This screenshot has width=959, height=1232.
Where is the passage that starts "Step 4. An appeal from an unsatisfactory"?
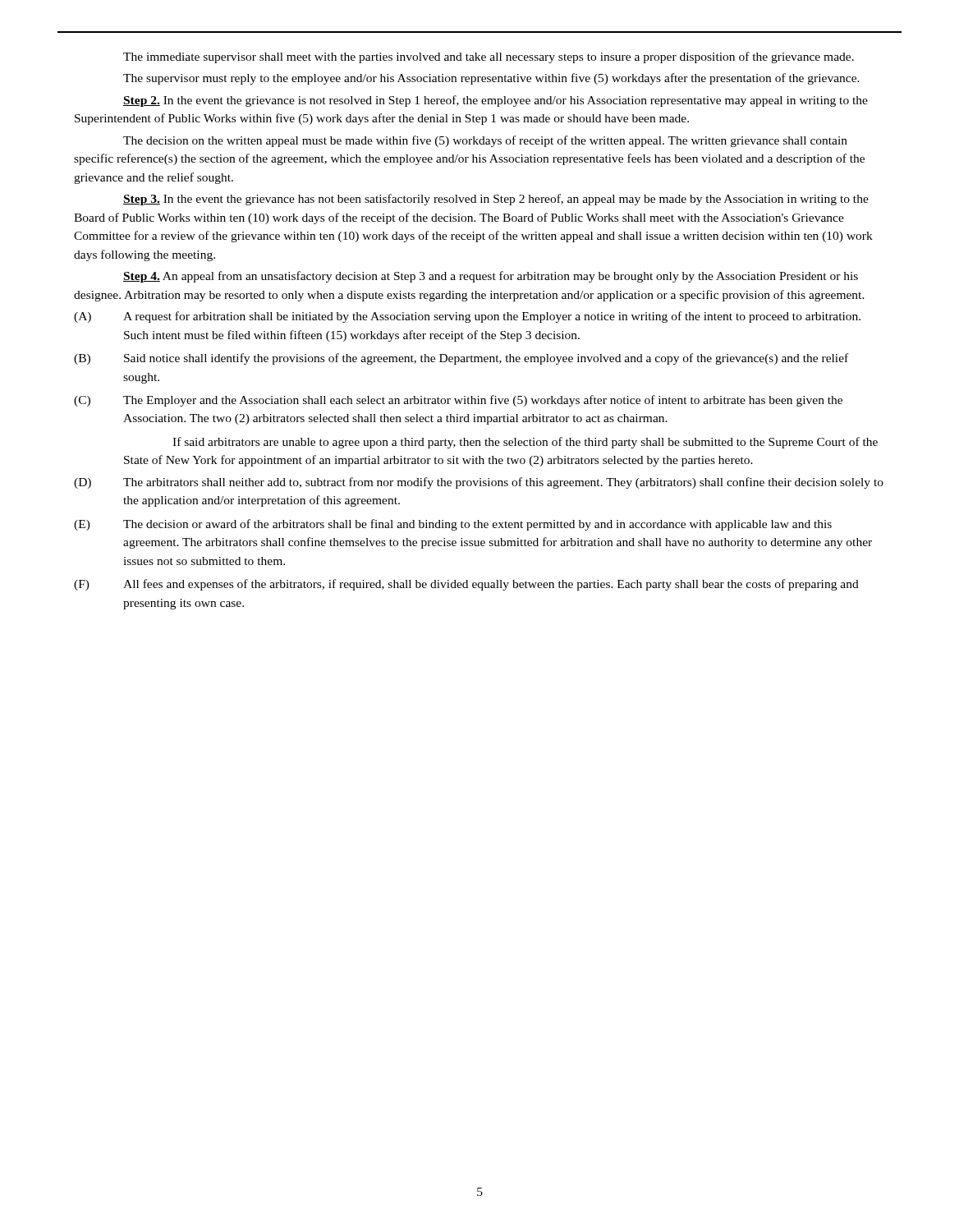(480, 286)
